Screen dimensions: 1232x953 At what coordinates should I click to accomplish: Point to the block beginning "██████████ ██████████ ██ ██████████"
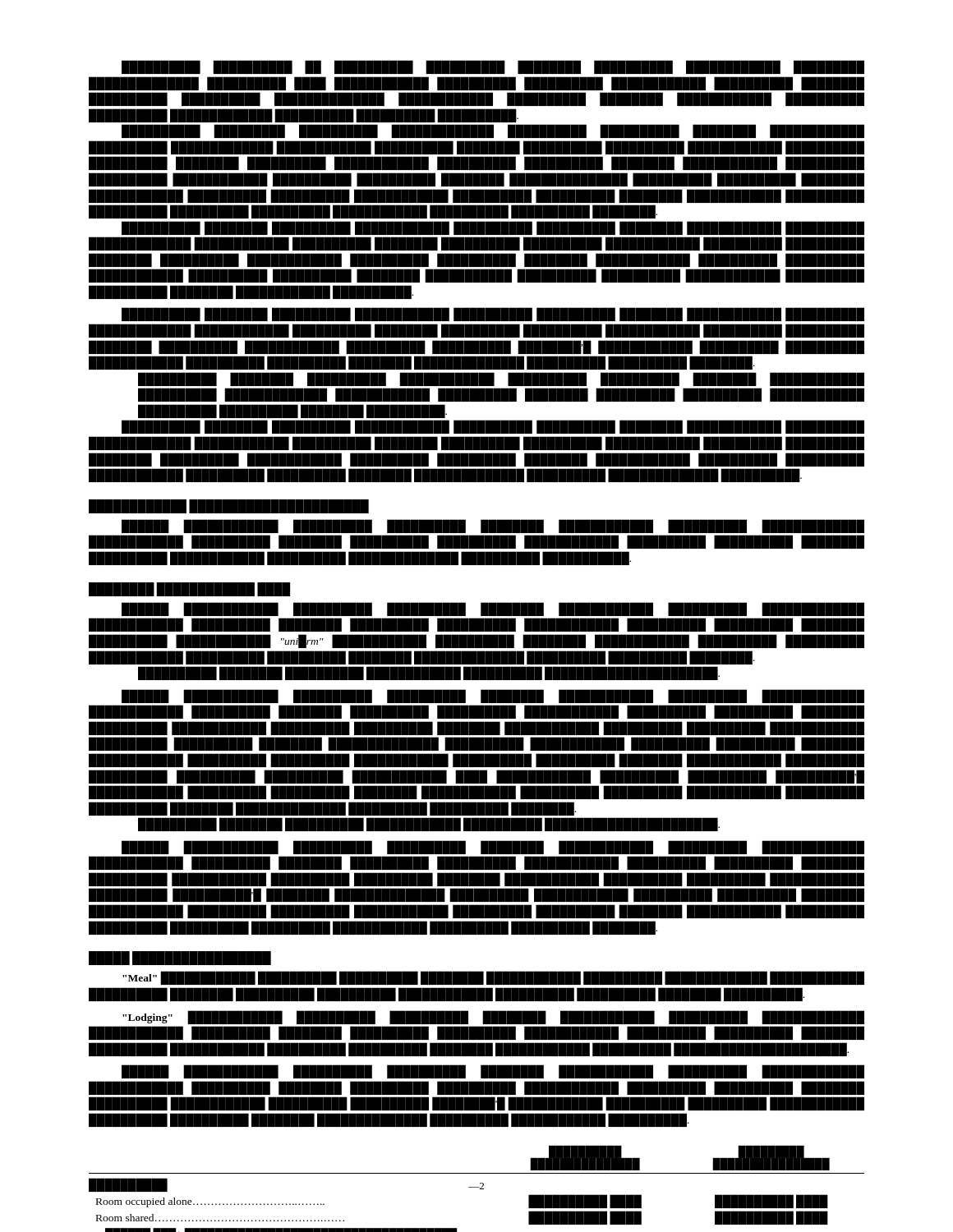[x=476, y=180]
